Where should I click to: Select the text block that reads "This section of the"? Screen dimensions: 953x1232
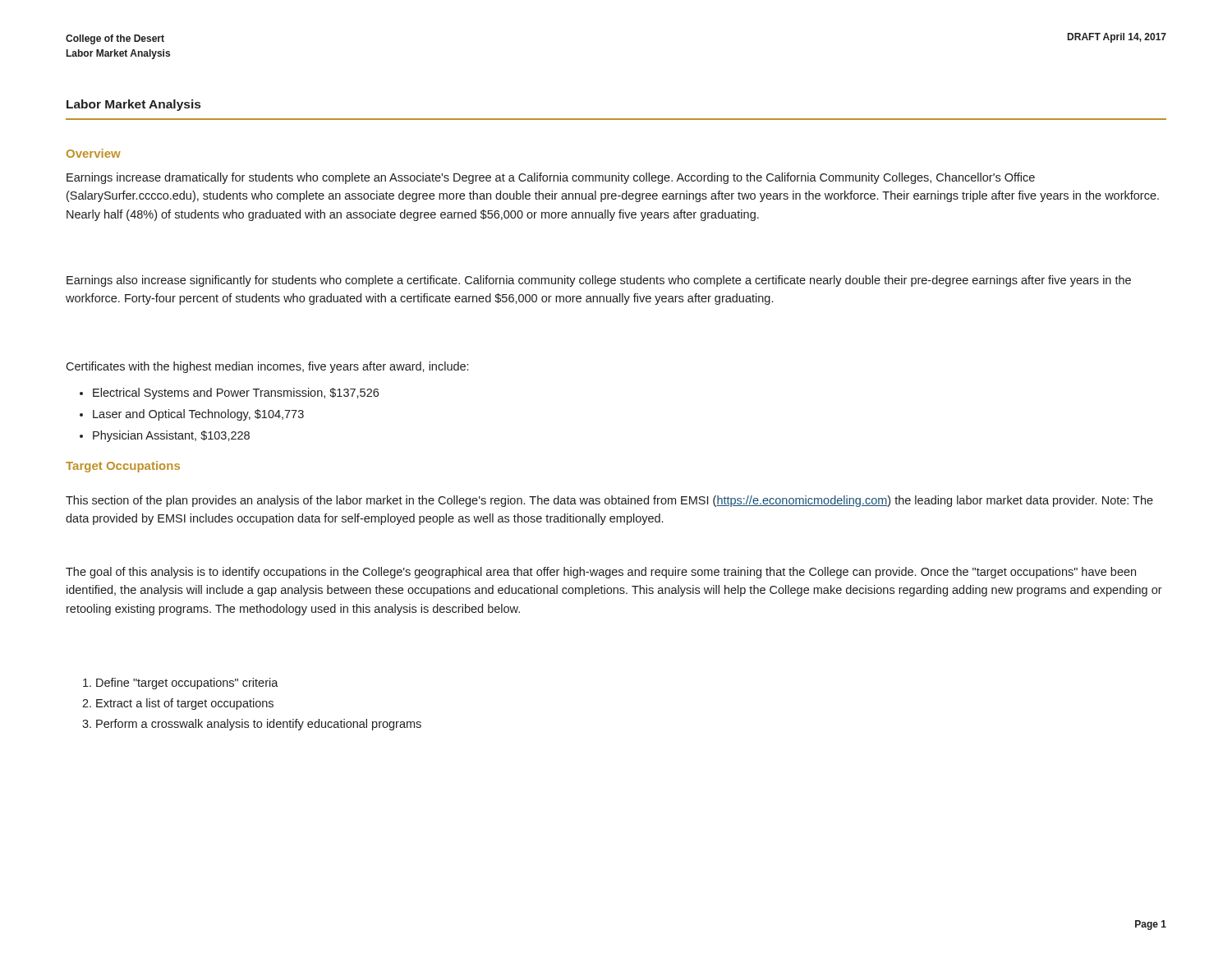616,510
